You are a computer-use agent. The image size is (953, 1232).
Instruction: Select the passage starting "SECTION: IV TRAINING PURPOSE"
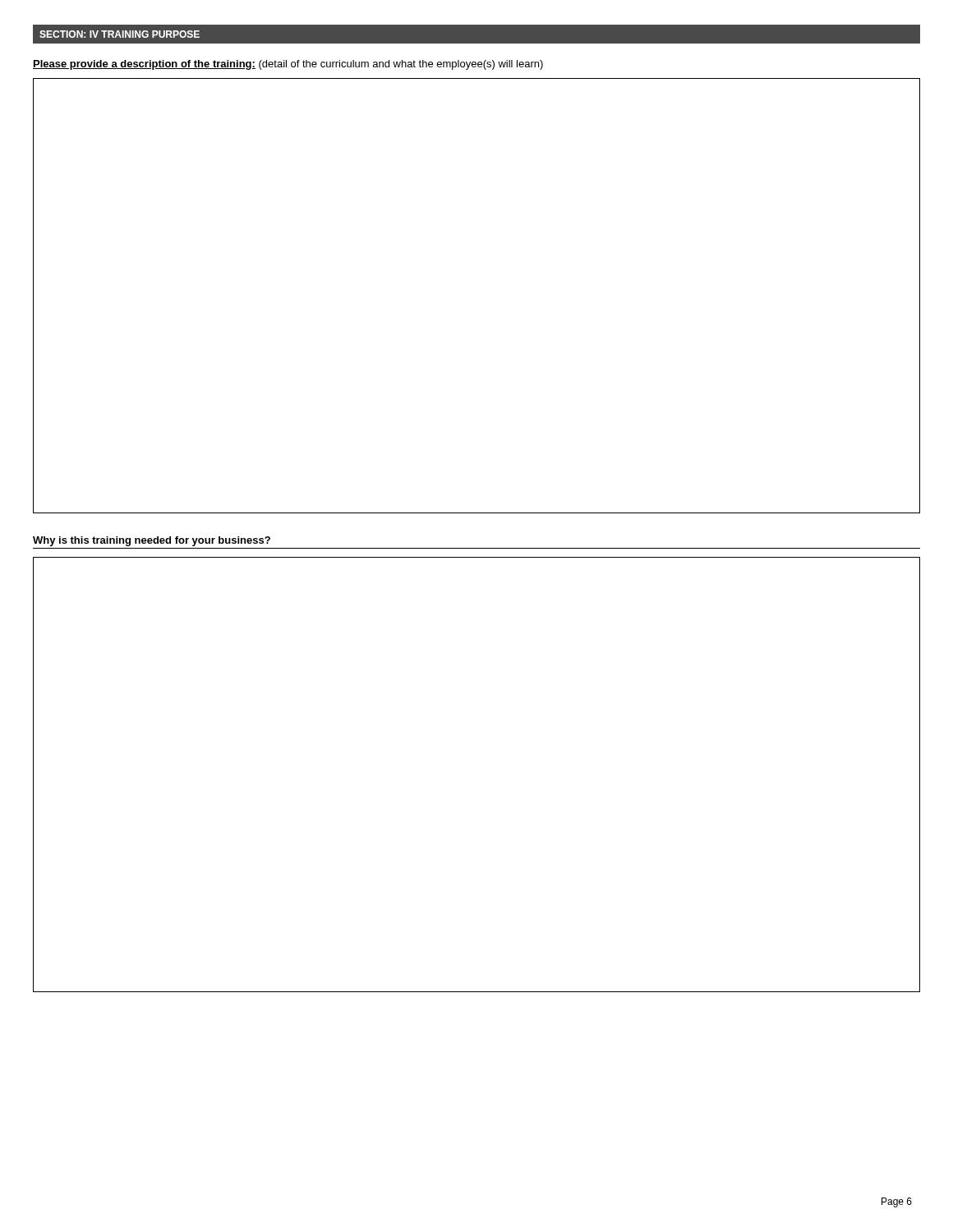pos(120,34)
